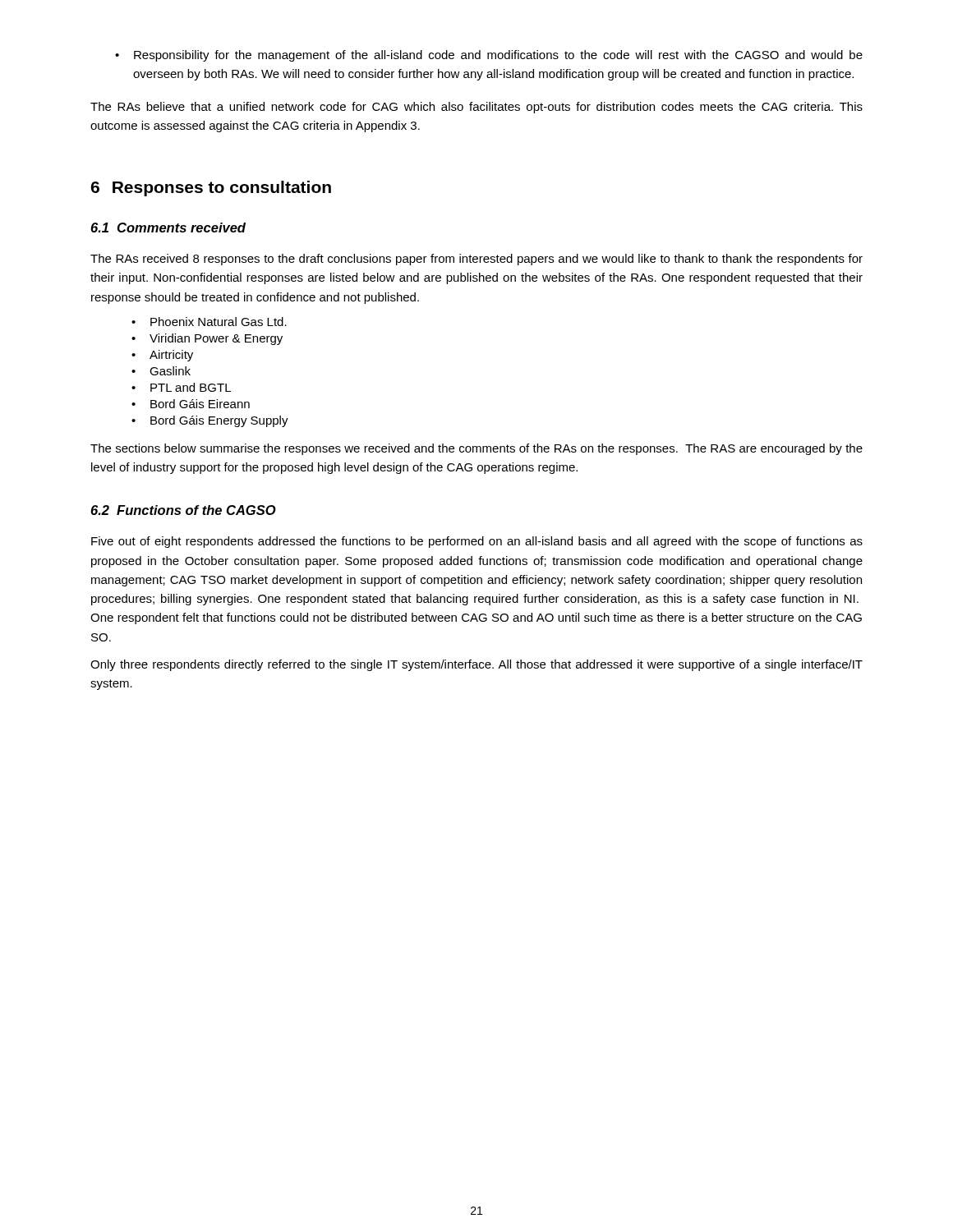Find "•Viridian Power & Energy" on this page

pos(207,338)
